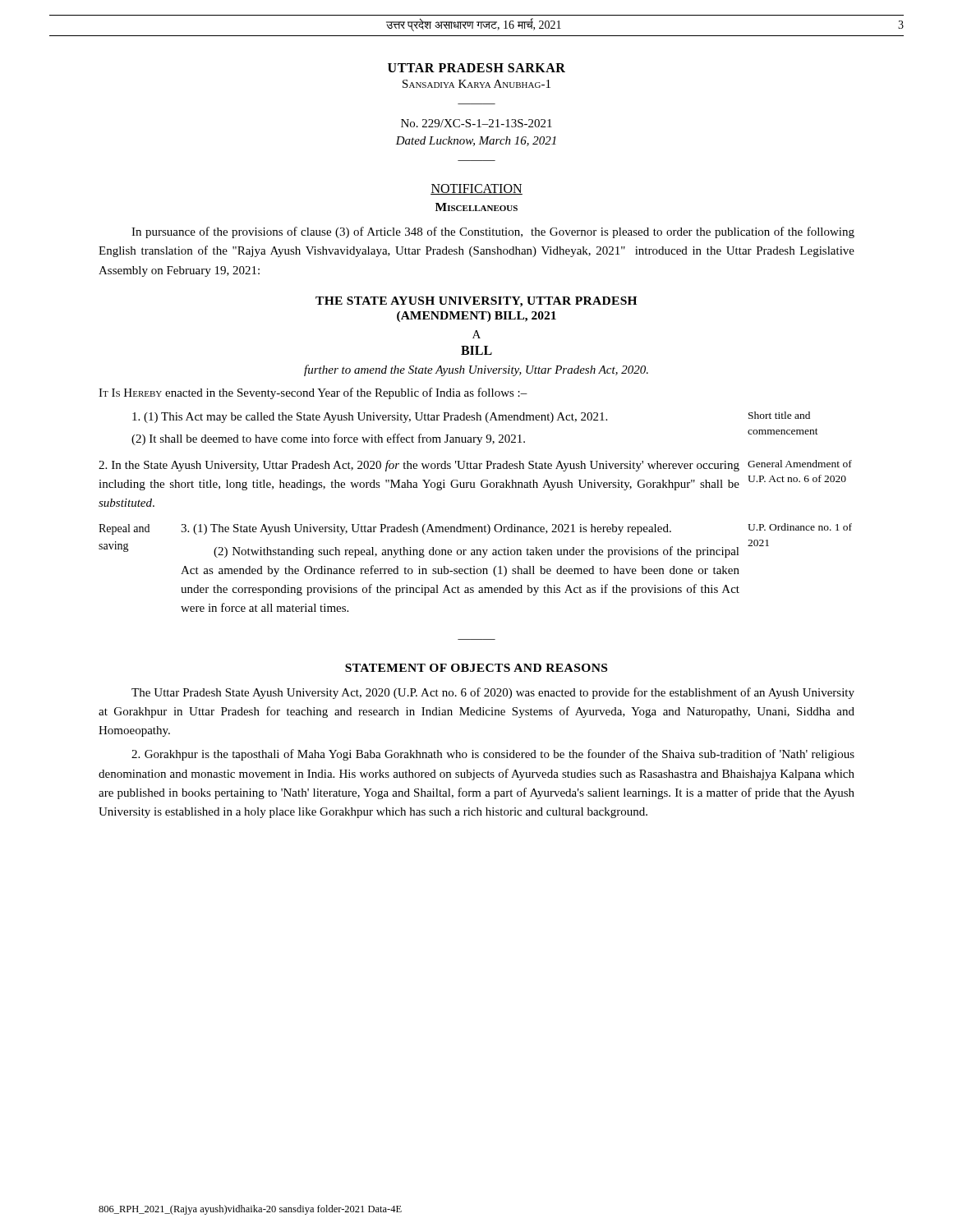This screenshot has height=1232, width=953.
Task: Where does it say "STATEMENT OF OBJECTS AND REASONS"?
Action: coord(476,667)
